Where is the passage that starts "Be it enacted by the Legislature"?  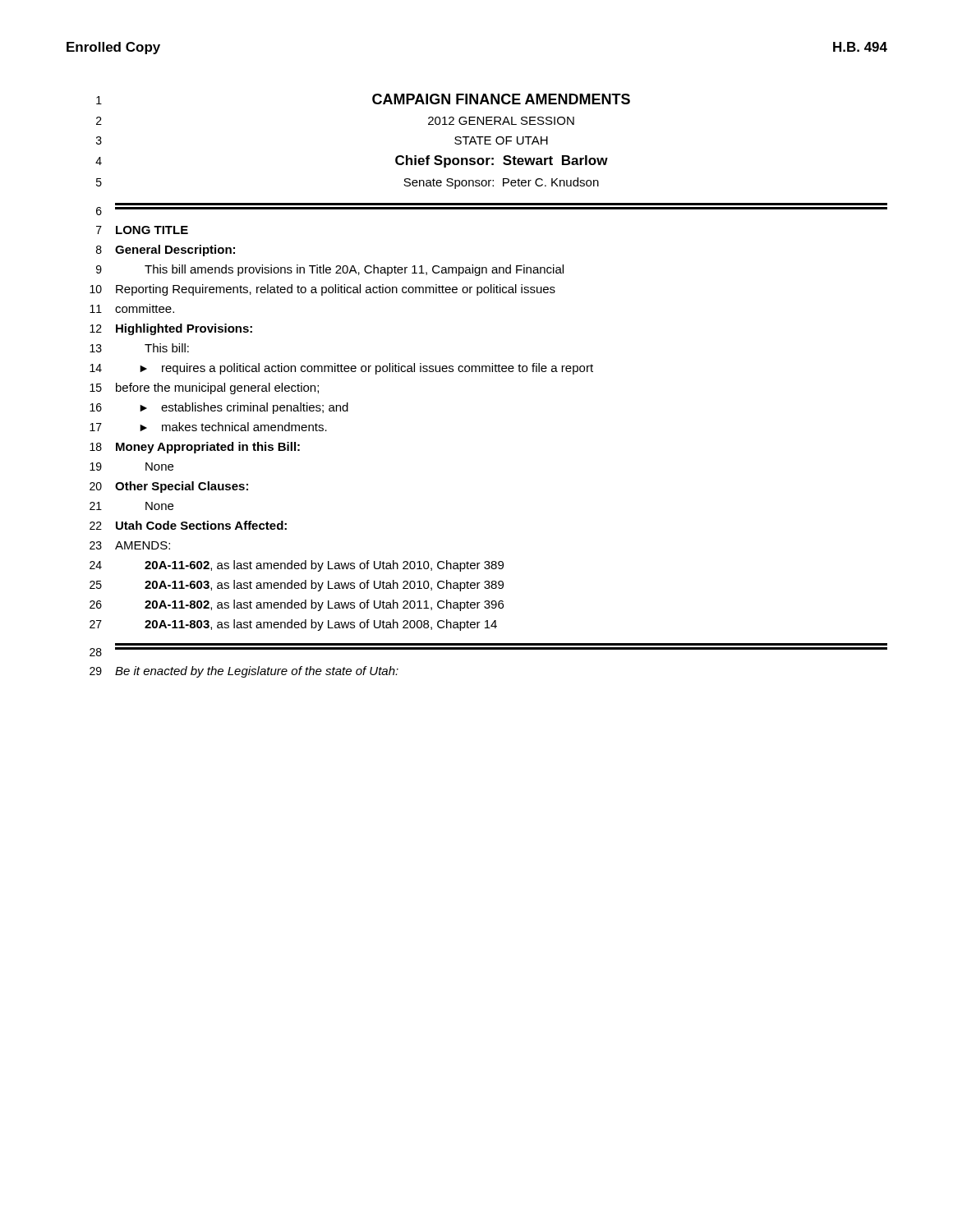tap(257, 670)
